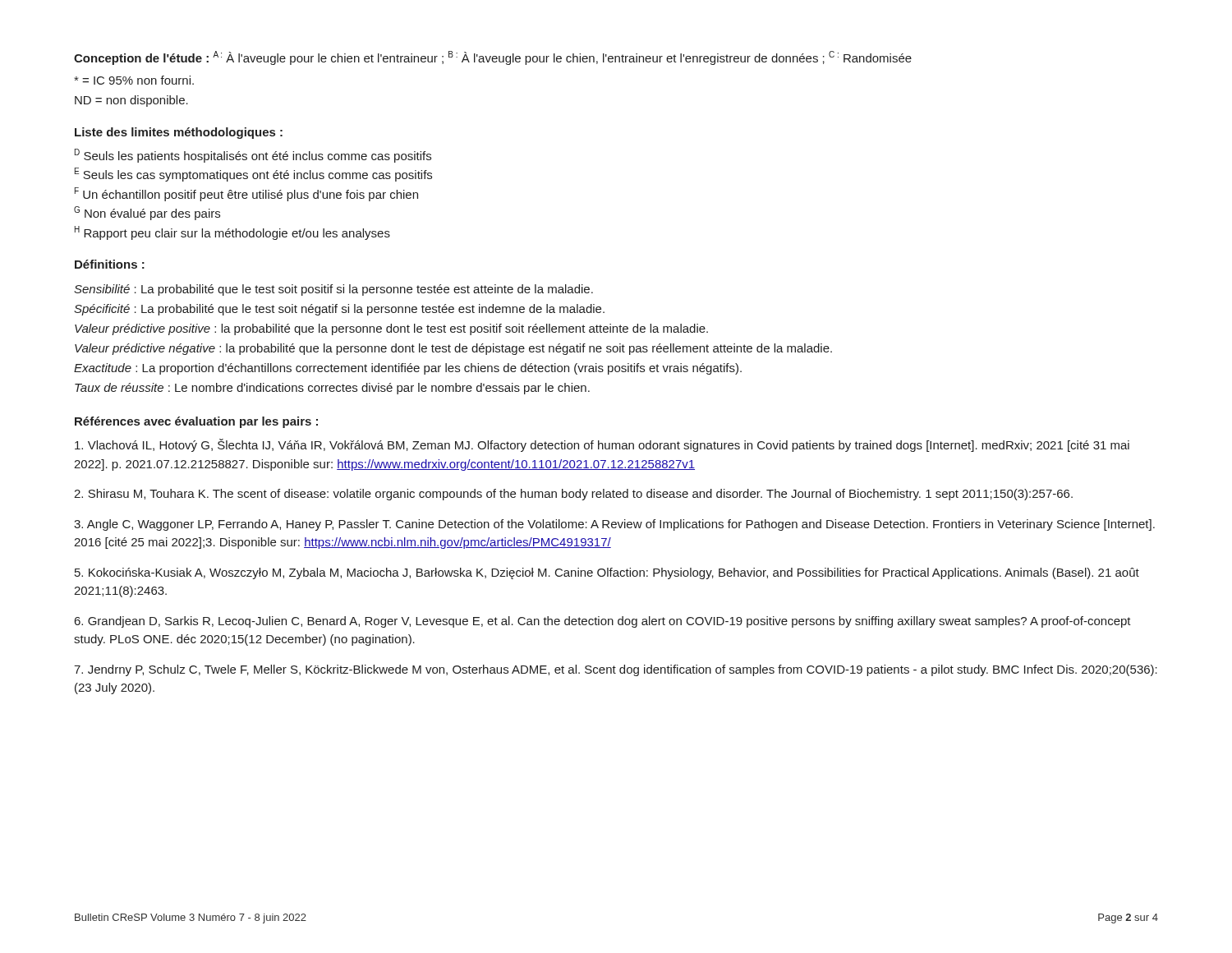
Task: Navigate to the region starting "= IC 95% non fourni."
Action: tap(134, 80)
